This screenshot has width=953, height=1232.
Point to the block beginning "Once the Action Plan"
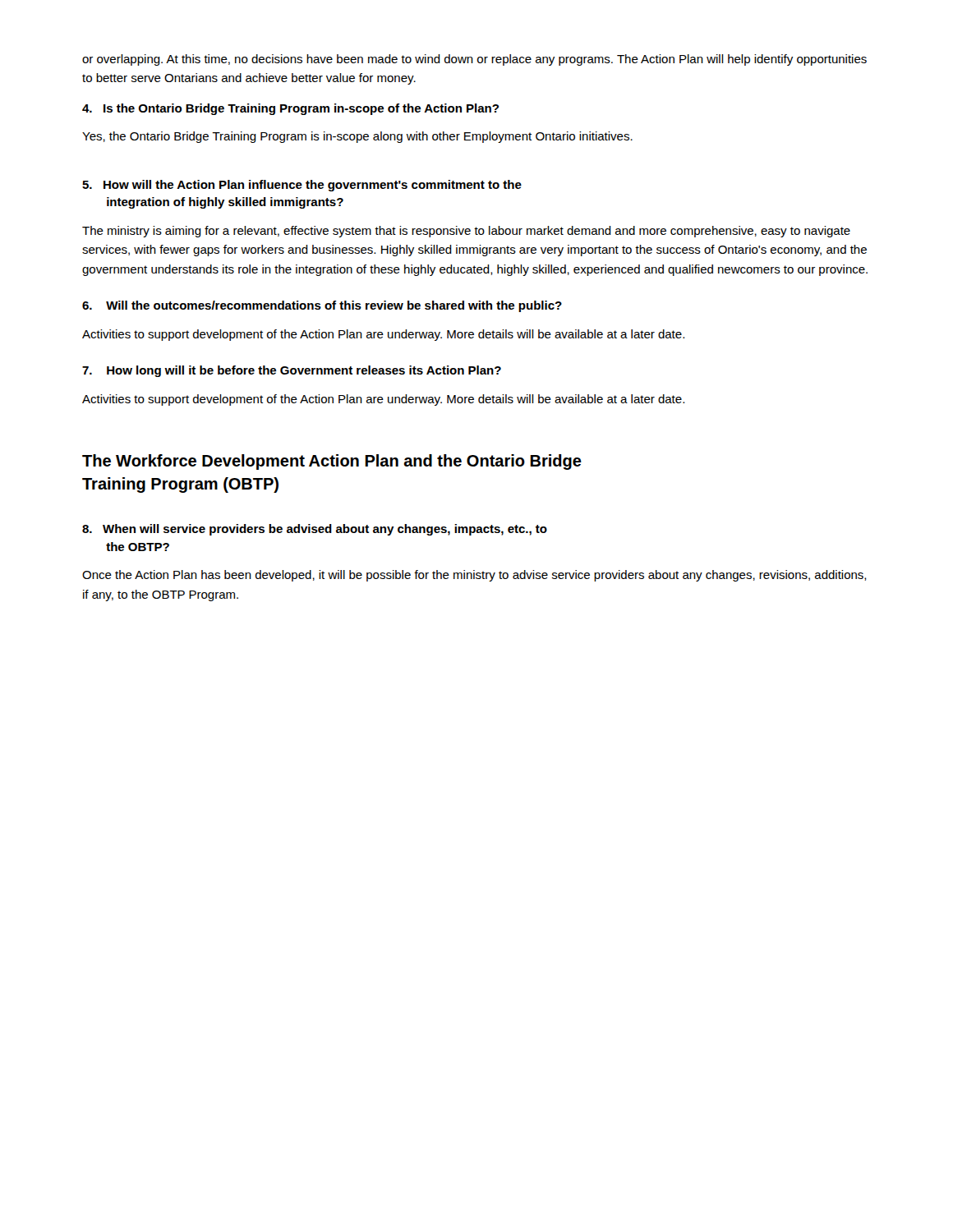click(475, 584)
